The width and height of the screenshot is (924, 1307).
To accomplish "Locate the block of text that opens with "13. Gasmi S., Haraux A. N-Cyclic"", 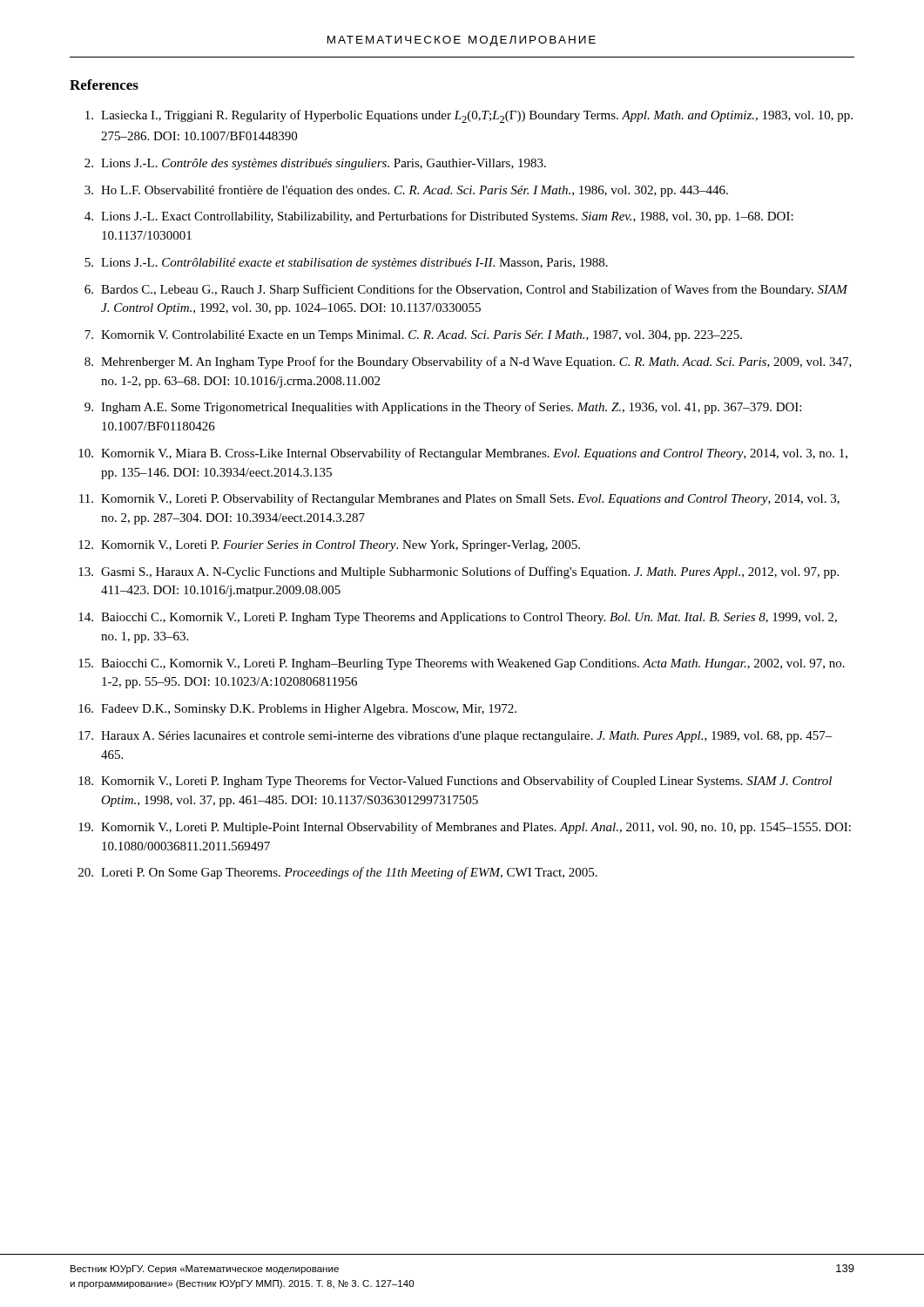I will (462, 581).
